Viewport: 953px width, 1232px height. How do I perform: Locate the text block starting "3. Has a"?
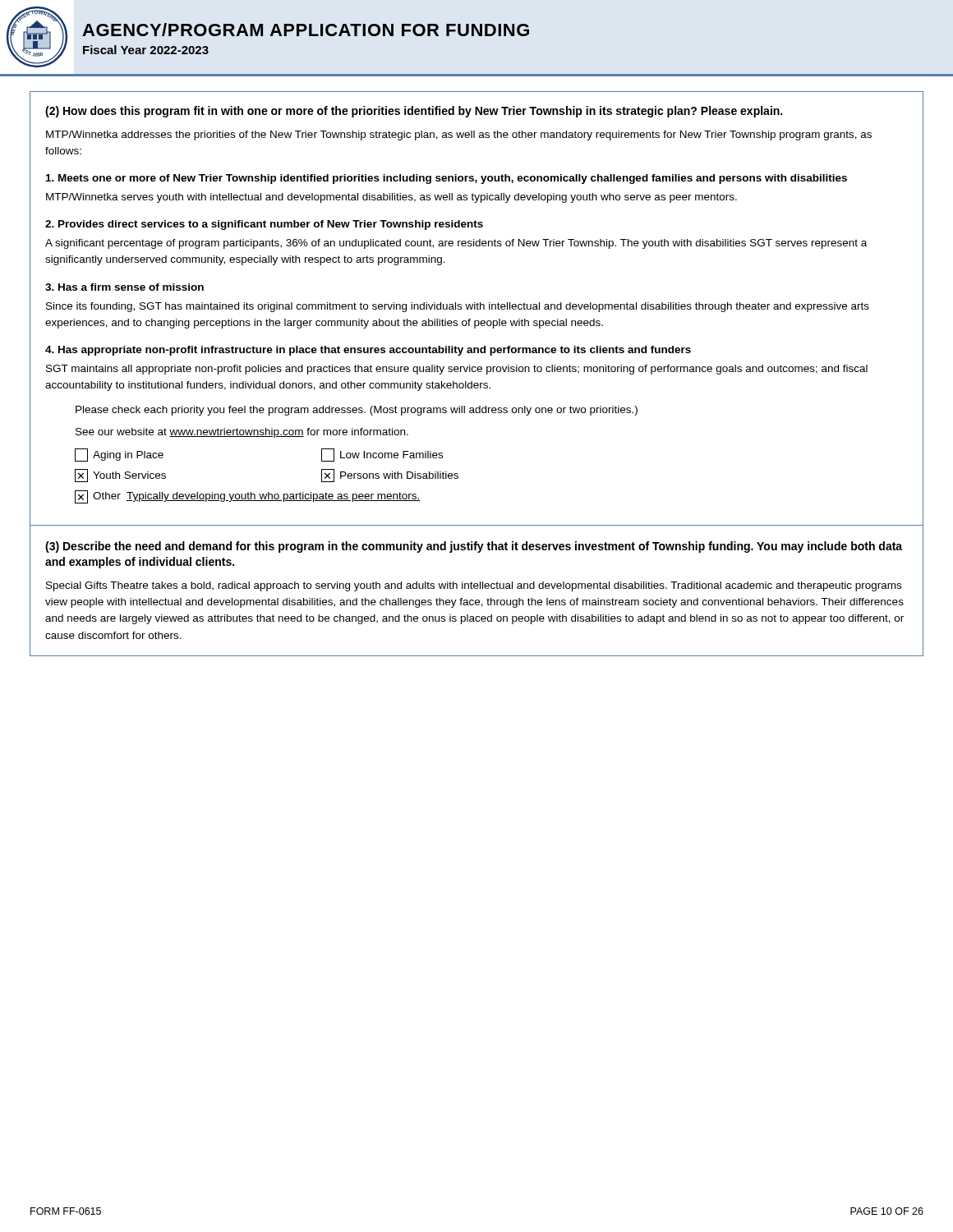point(125,287)
